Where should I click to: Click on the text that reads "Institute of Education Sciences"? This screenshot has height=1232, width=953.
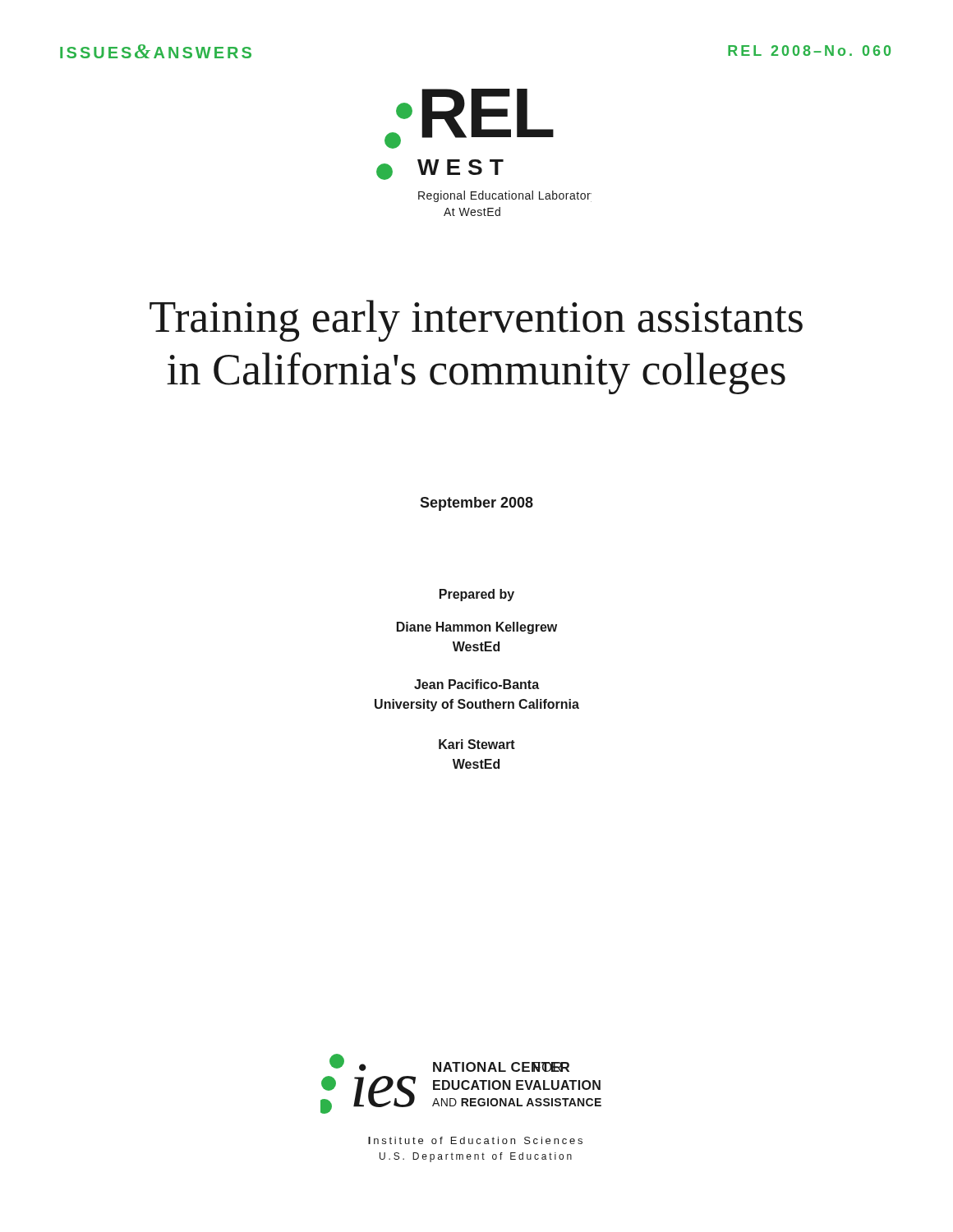point(476,1140)
